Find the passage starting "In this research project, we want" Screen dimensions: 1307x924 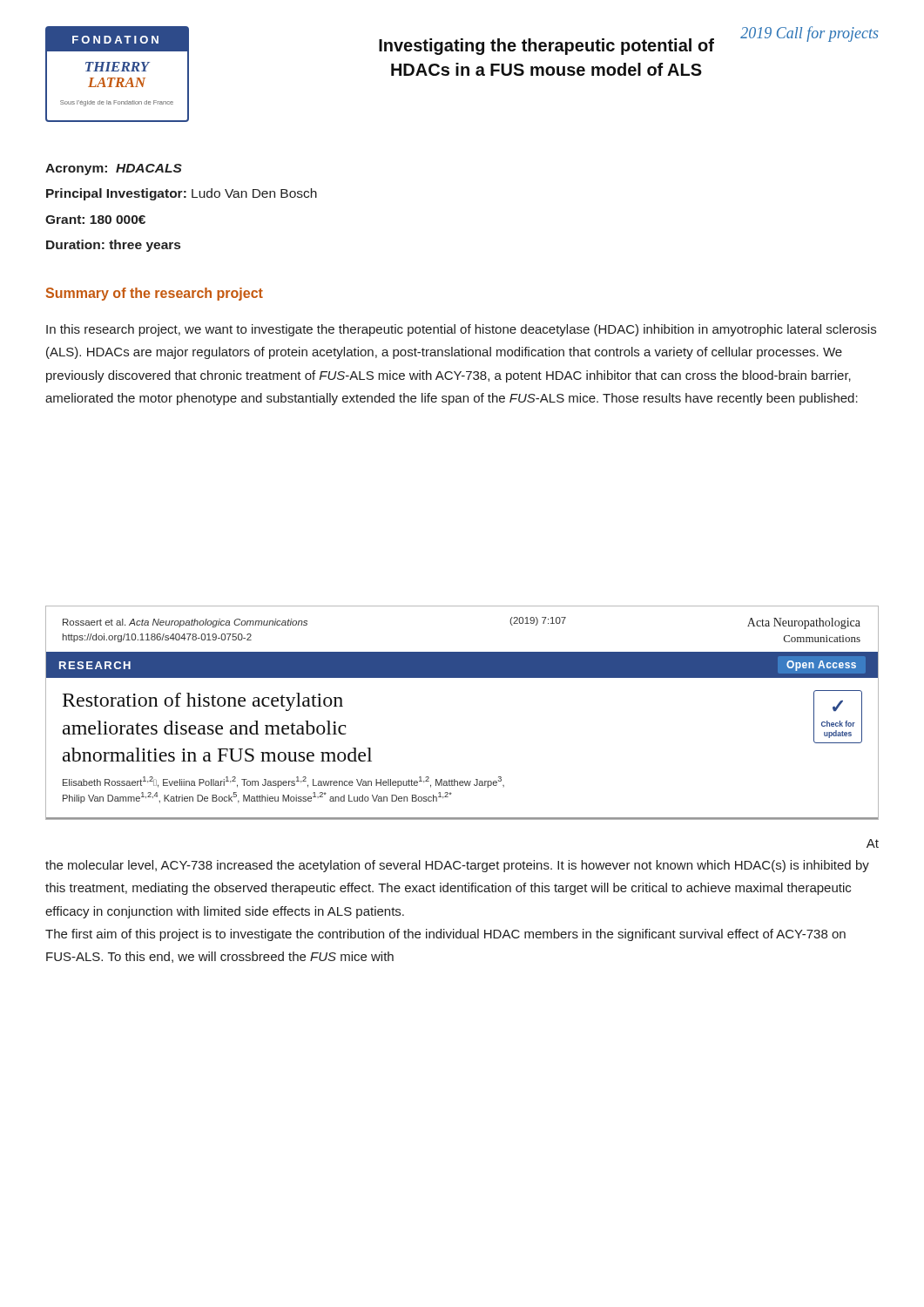pyautogui.click(x=461, y=363)
